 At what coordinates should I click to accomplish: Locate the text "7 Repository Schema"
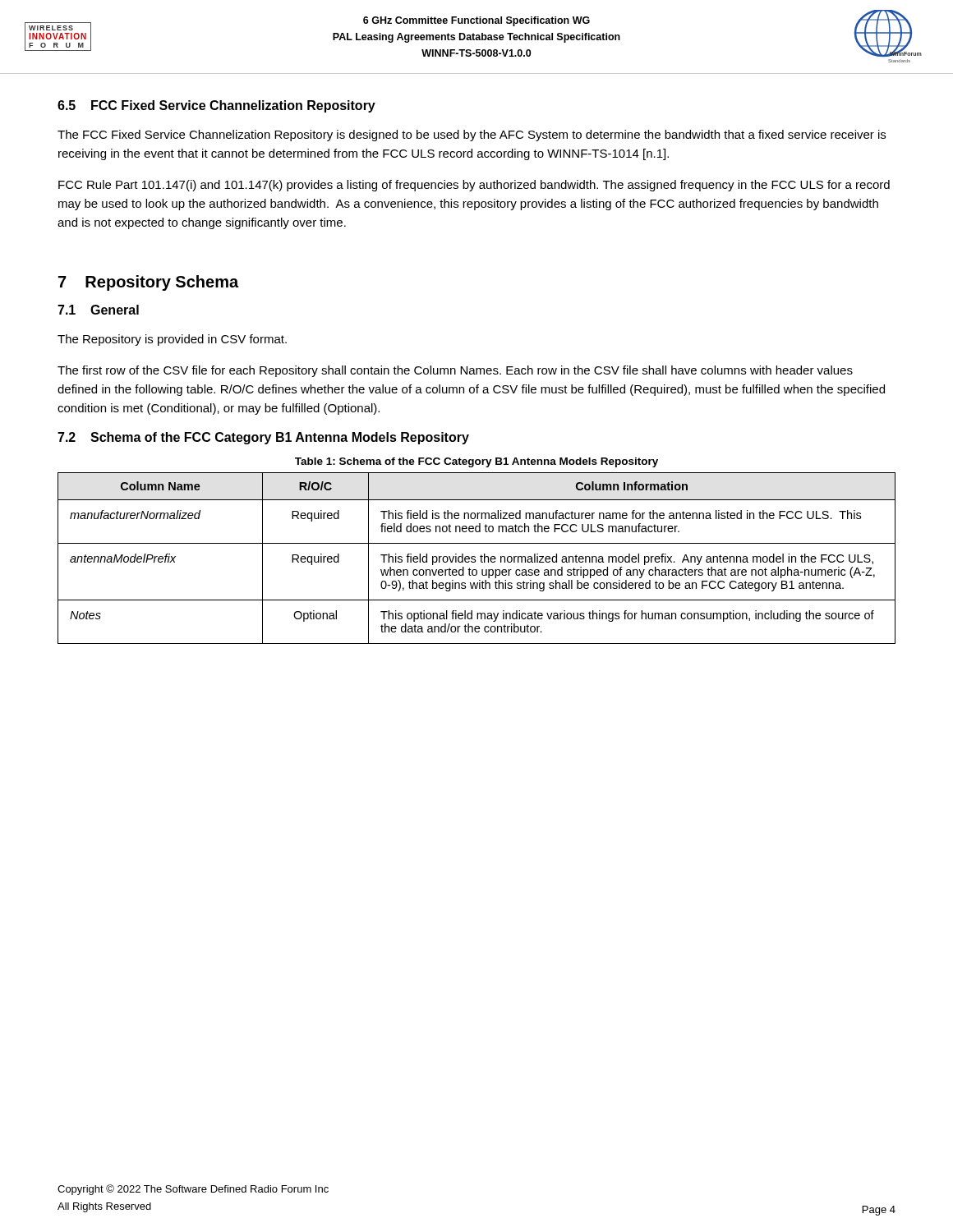coord(148,282)
